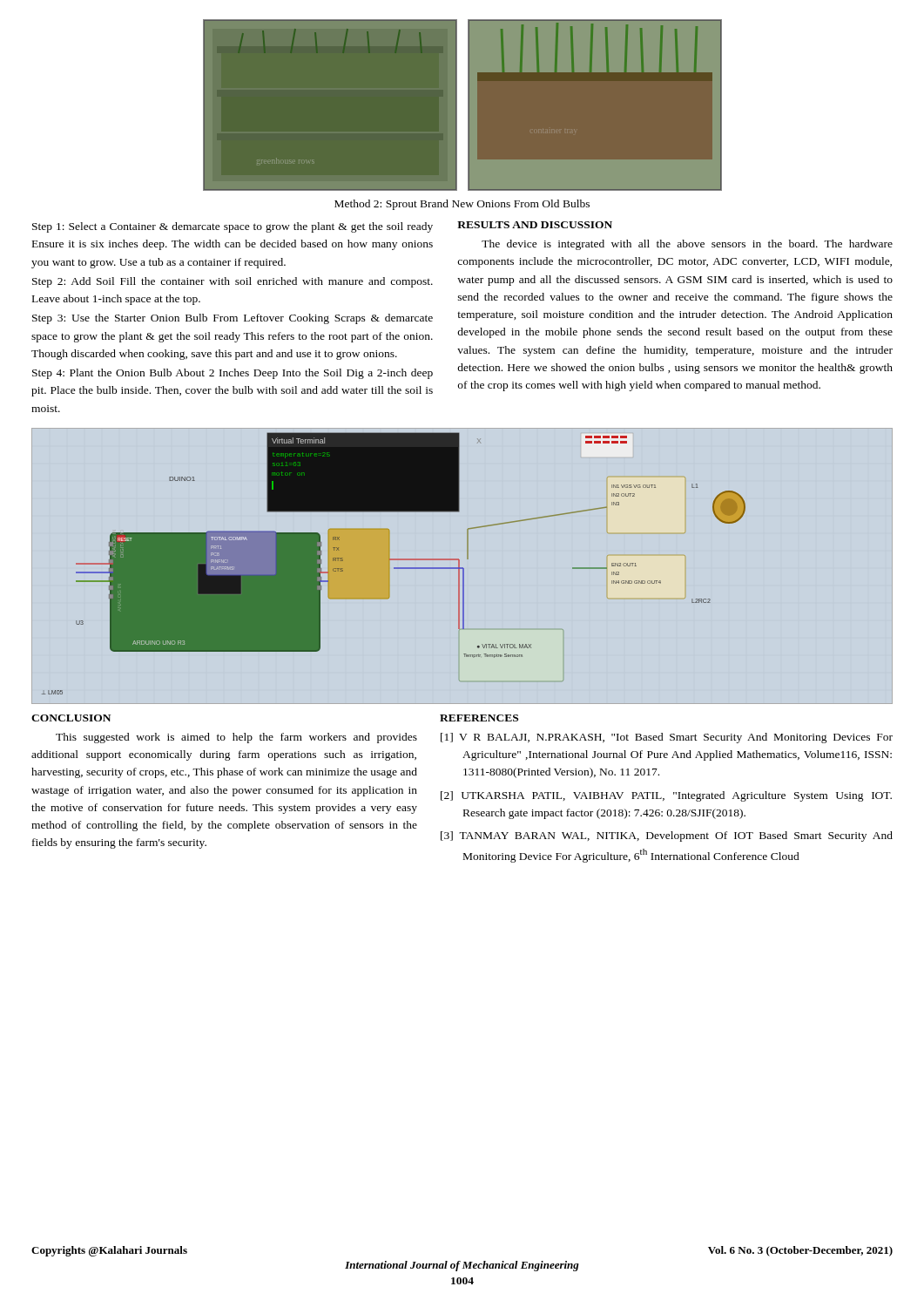The image size is (924, 1307).
Task: Locate the caption that opens with "Method 2: Sprout Brand New"
Action: point(462,203)
